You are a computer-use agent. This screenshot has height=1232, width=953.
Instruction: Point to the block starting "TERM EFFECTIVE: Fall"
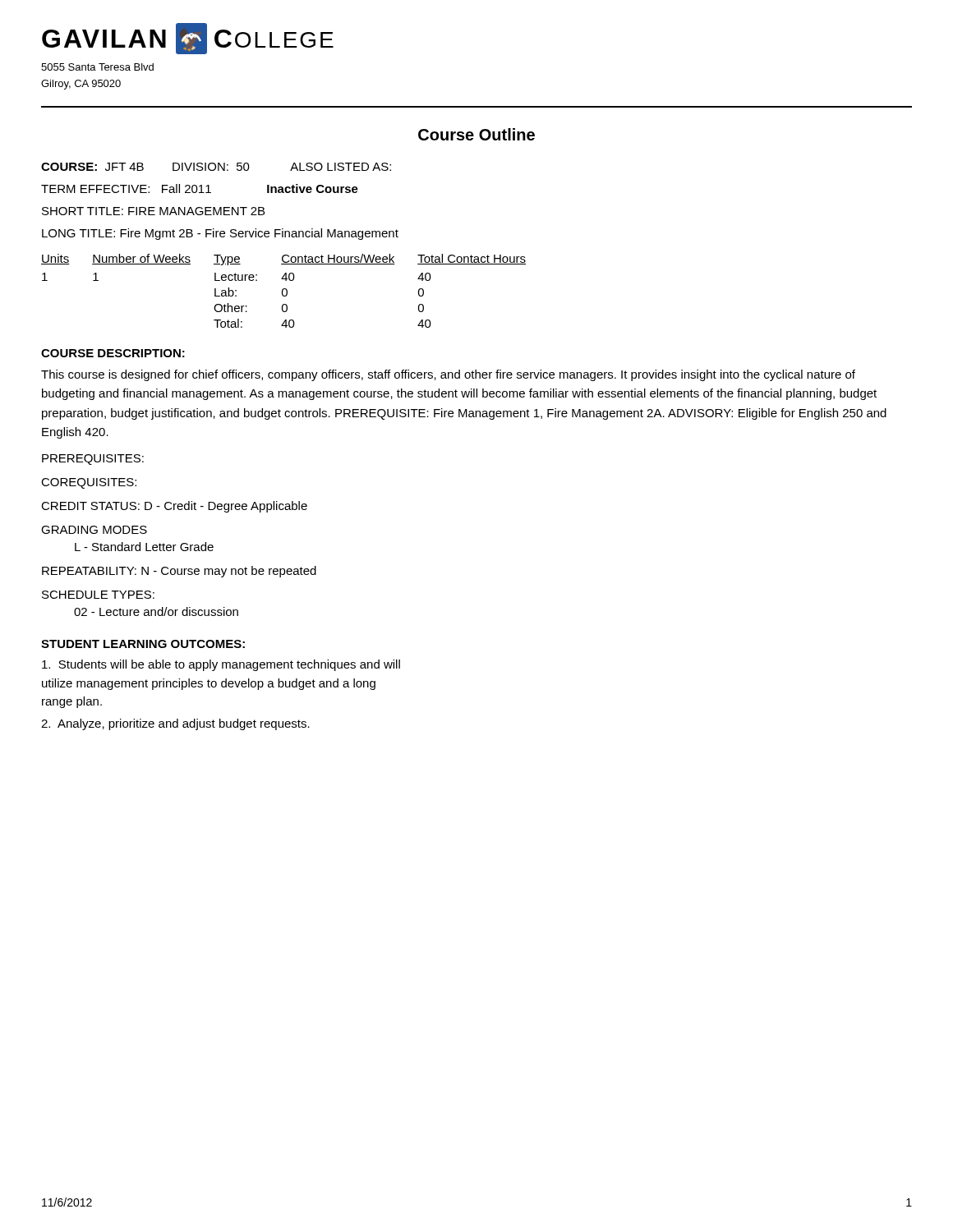[200, 188]
